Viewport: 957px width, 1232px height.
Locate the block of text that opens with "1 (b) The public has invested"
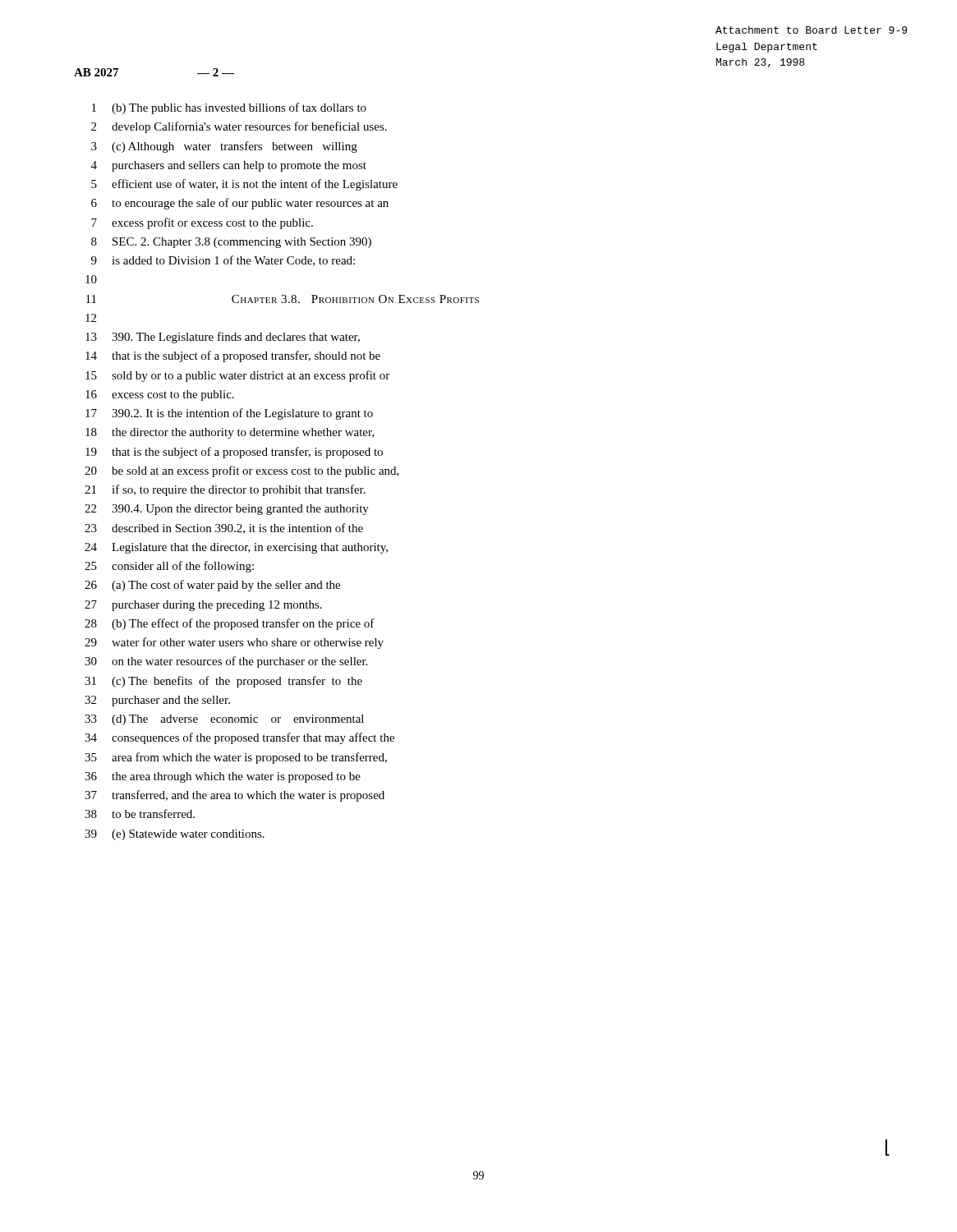(337, 471)
